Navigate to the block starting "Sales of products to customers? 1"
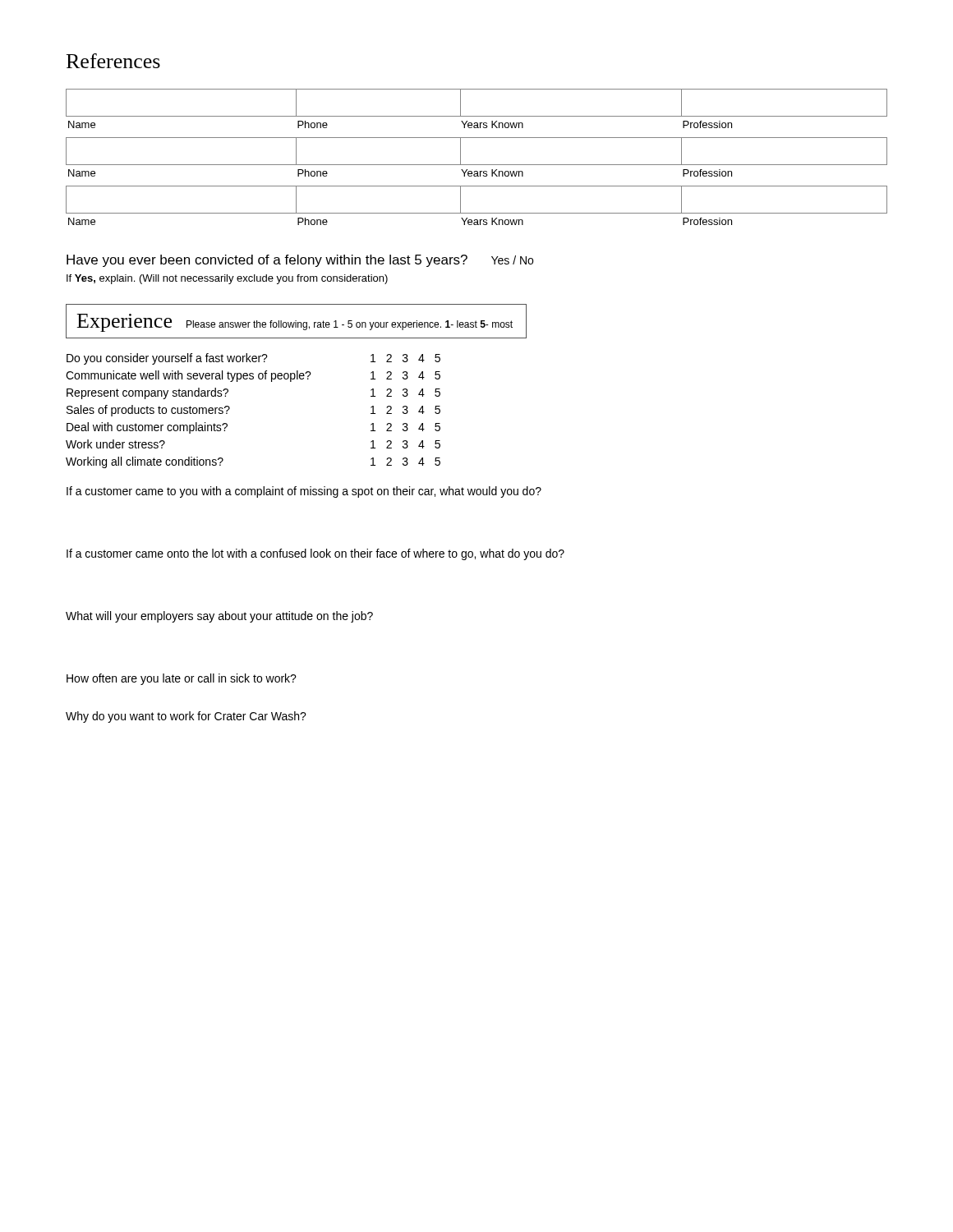953x1232 pixels. (x=144, y=409)
